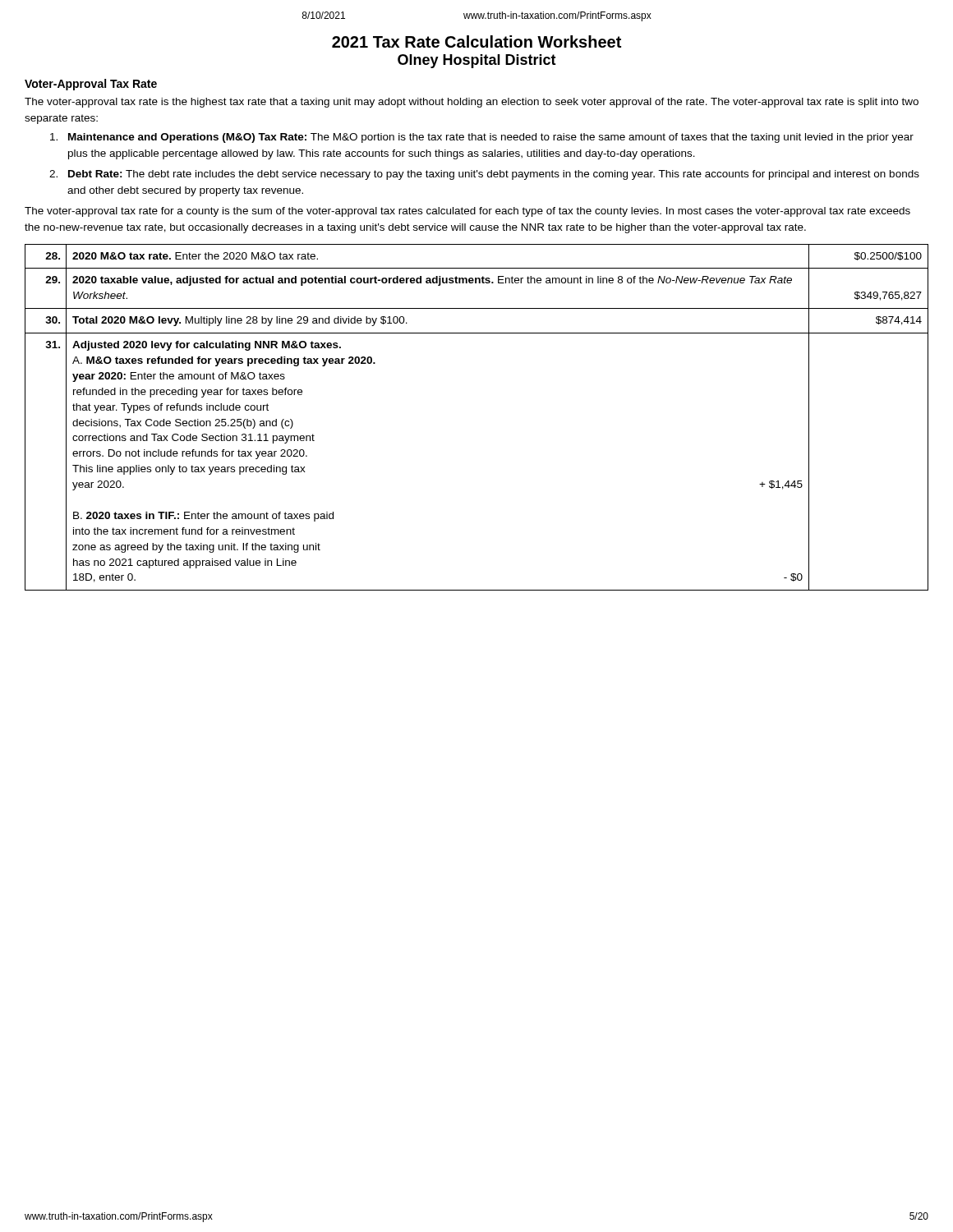This screenshot has width=953, height=1232.
Task: Where is the passage that starts "Maintenance and Operations (M&O) Tax Rate: The"?
Action: tap(489, 145)
